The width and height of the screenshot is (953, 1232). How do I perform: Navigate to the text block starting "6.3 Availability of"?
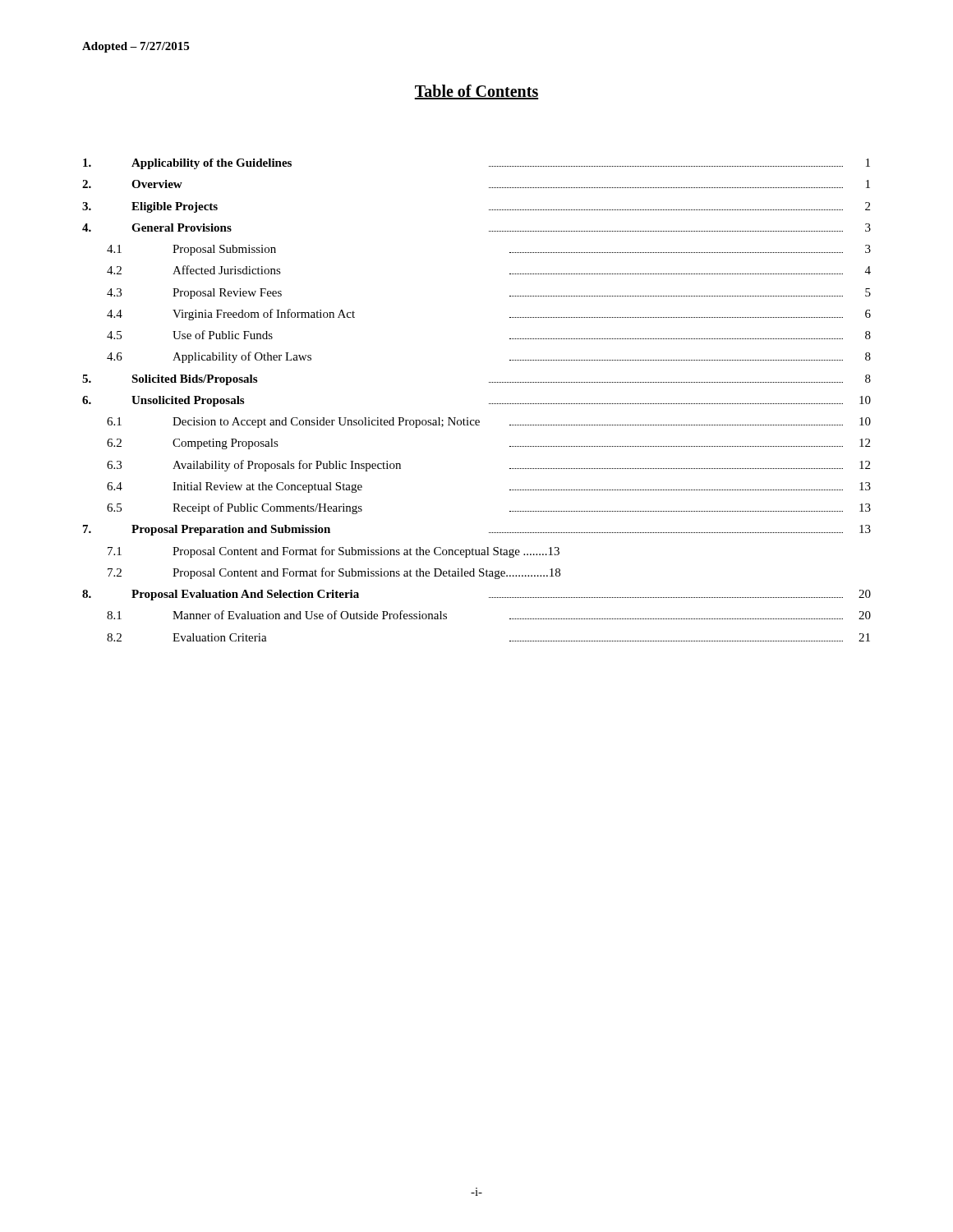[x=110, y=464]
